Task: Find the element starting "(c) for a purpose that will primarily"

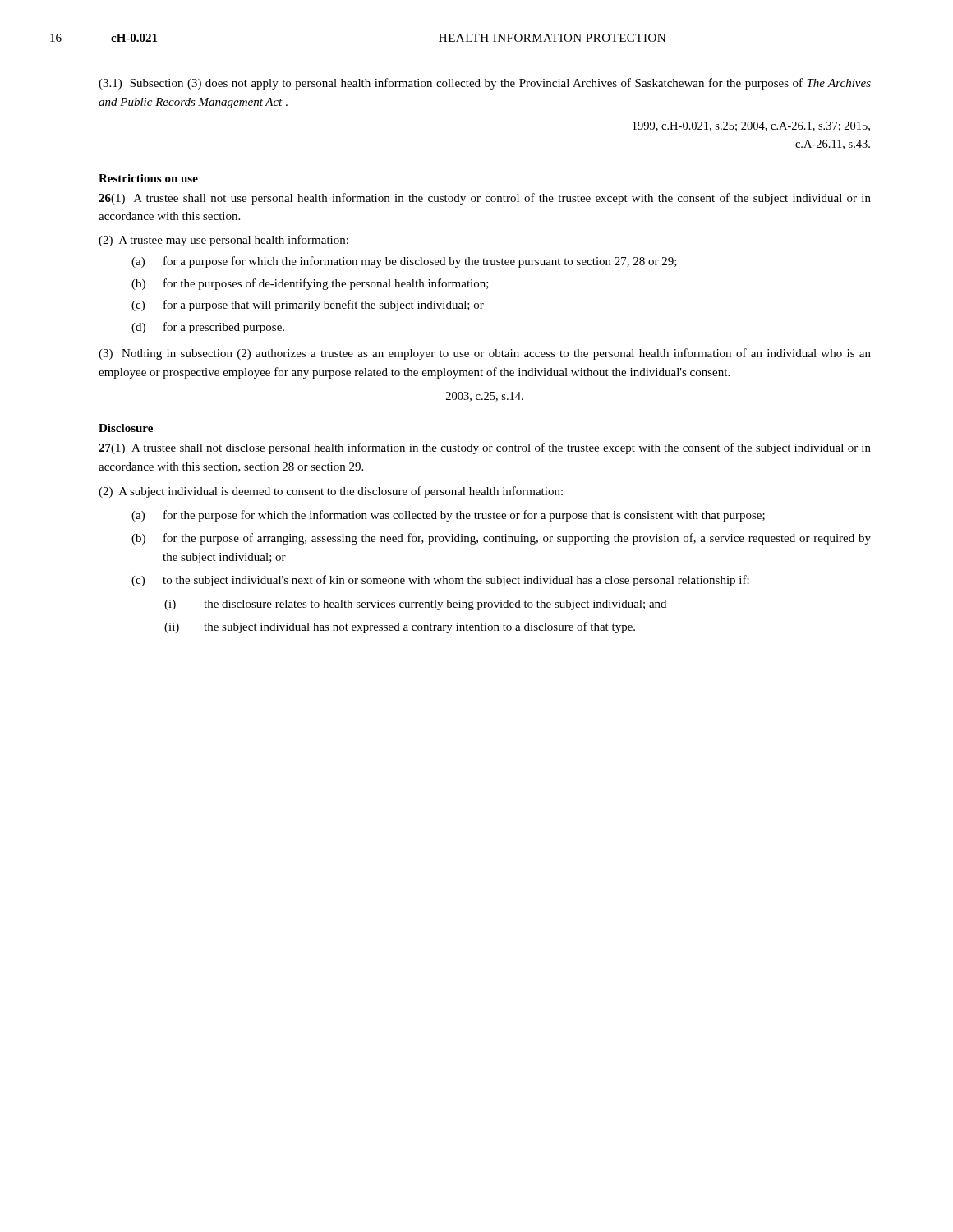Action: (x=308, y=305)
